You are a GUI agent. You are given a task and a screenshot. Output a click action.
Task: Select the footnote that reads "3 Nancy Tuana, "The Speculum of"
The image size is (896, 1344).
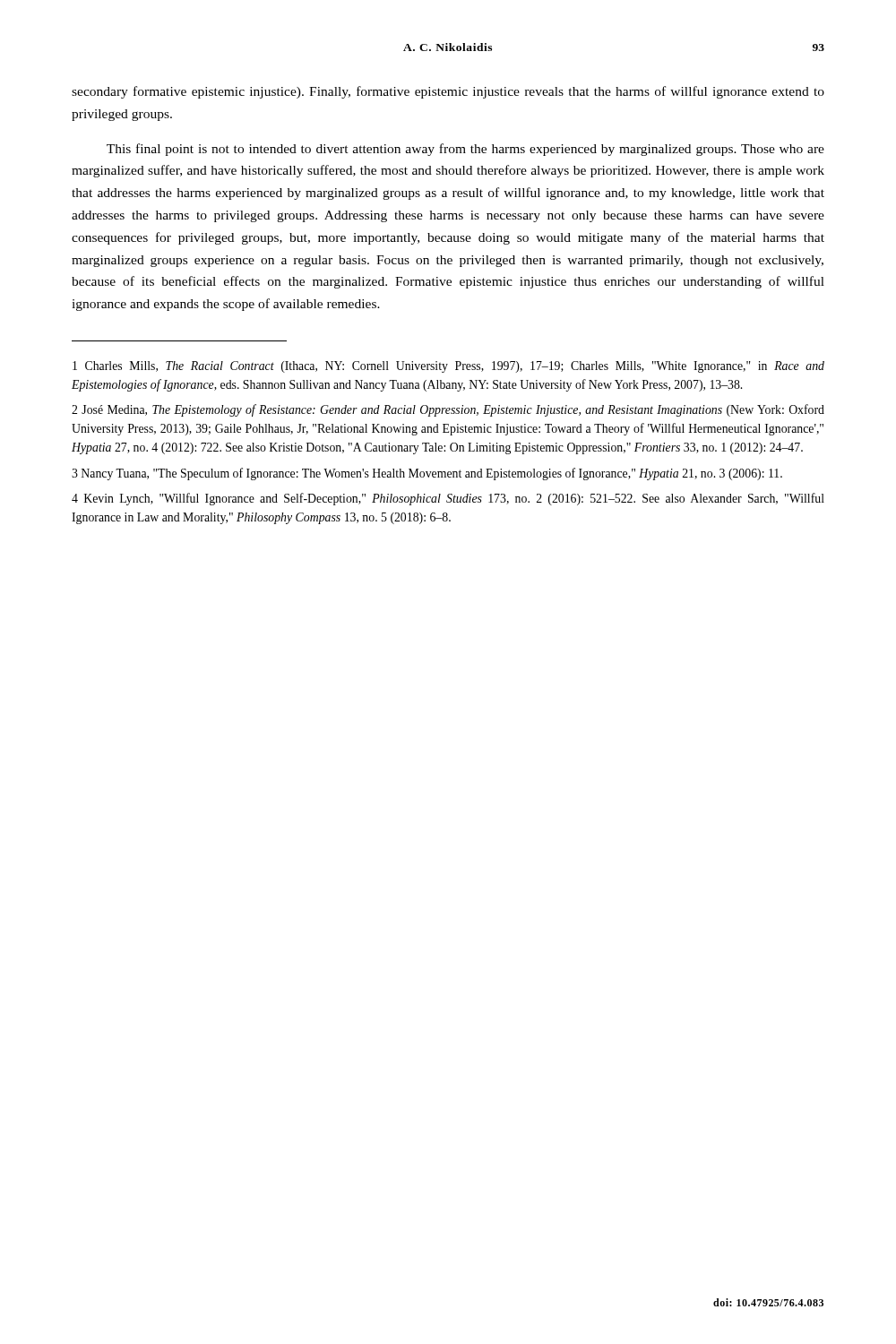pos(427,473)
